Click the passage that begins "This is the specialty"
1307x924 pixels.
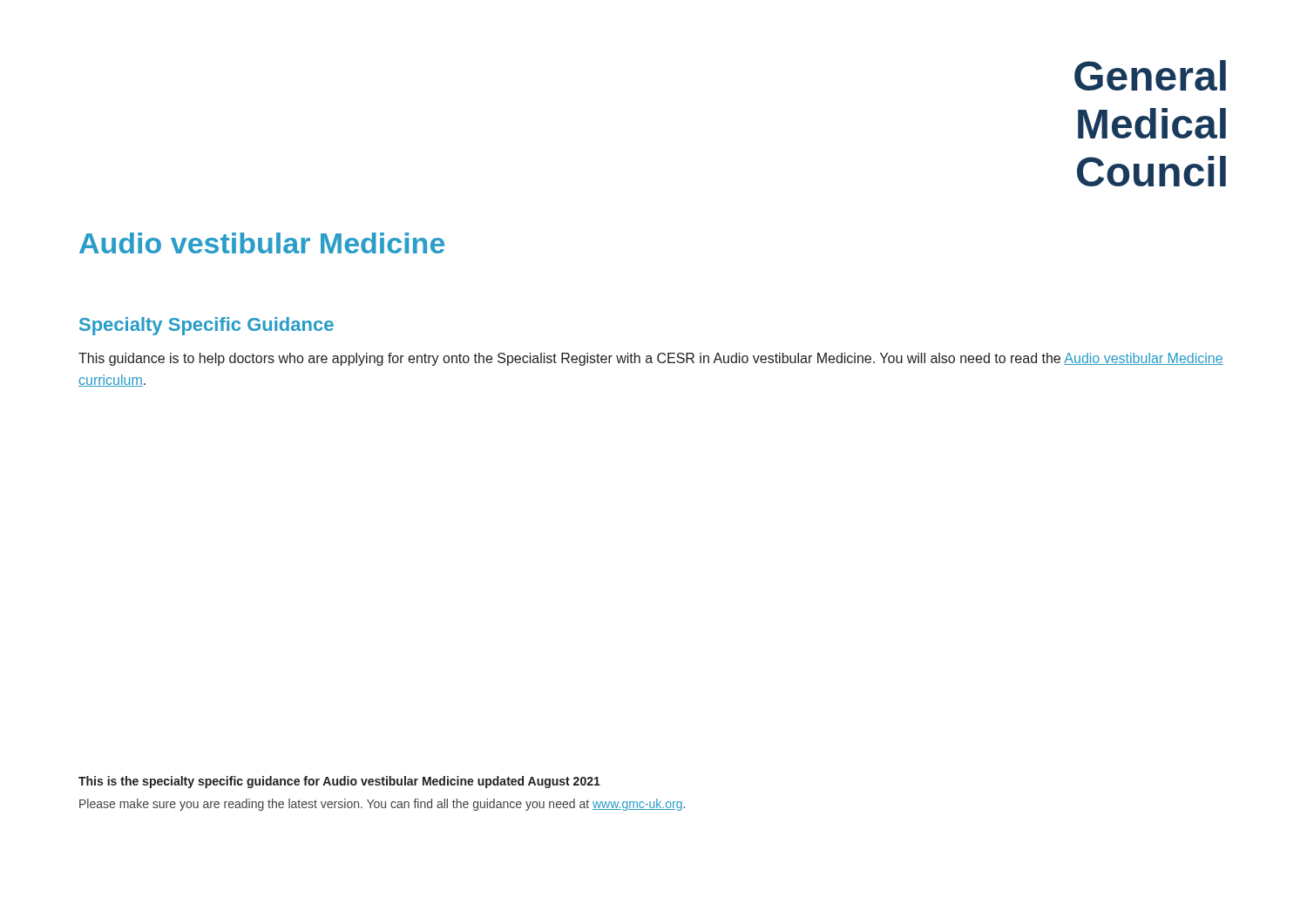coord(339,782)
